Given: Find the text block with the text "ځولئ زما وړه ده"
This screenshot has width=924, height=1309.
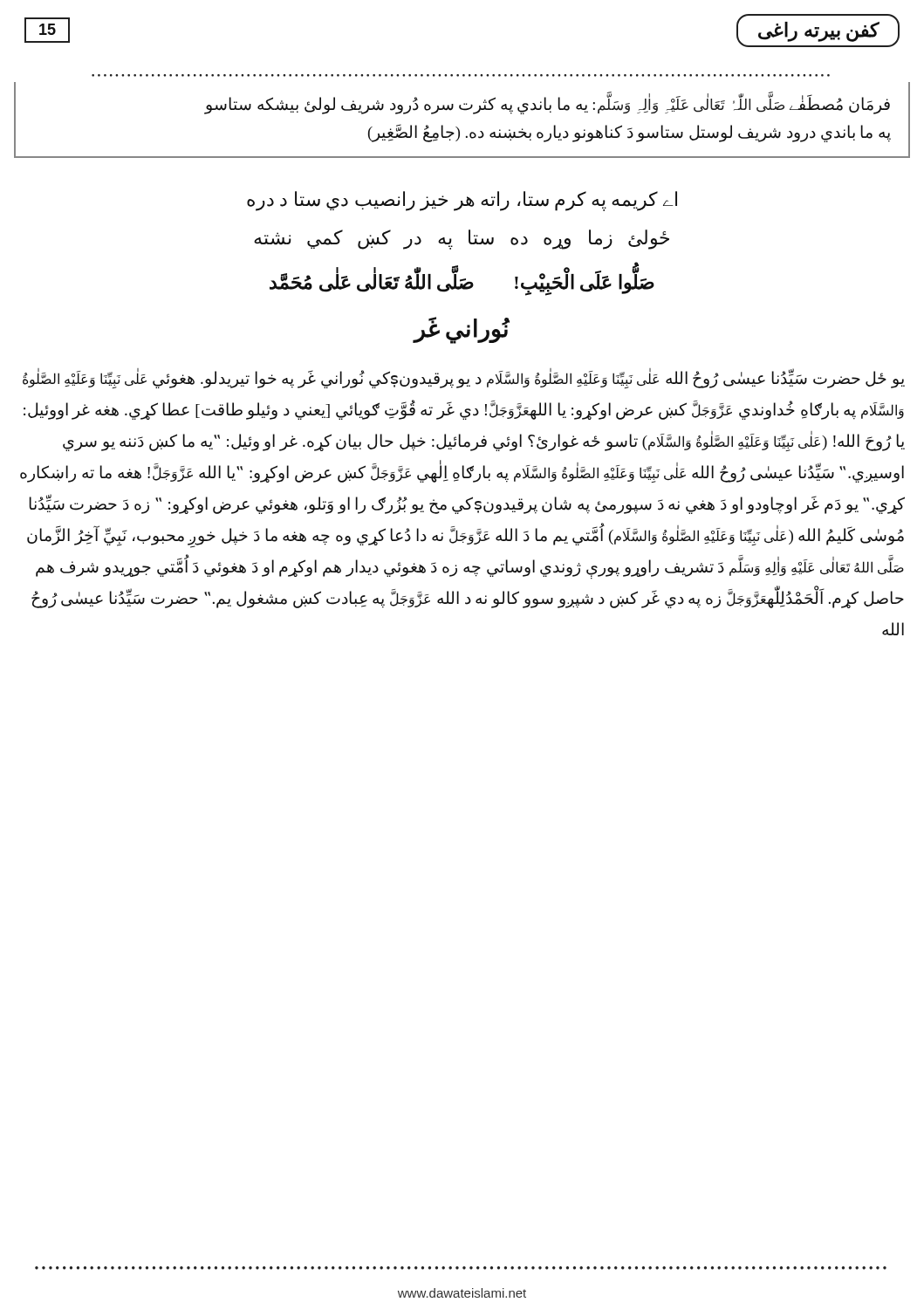Looking at the screenshot, I should point(462,238).
